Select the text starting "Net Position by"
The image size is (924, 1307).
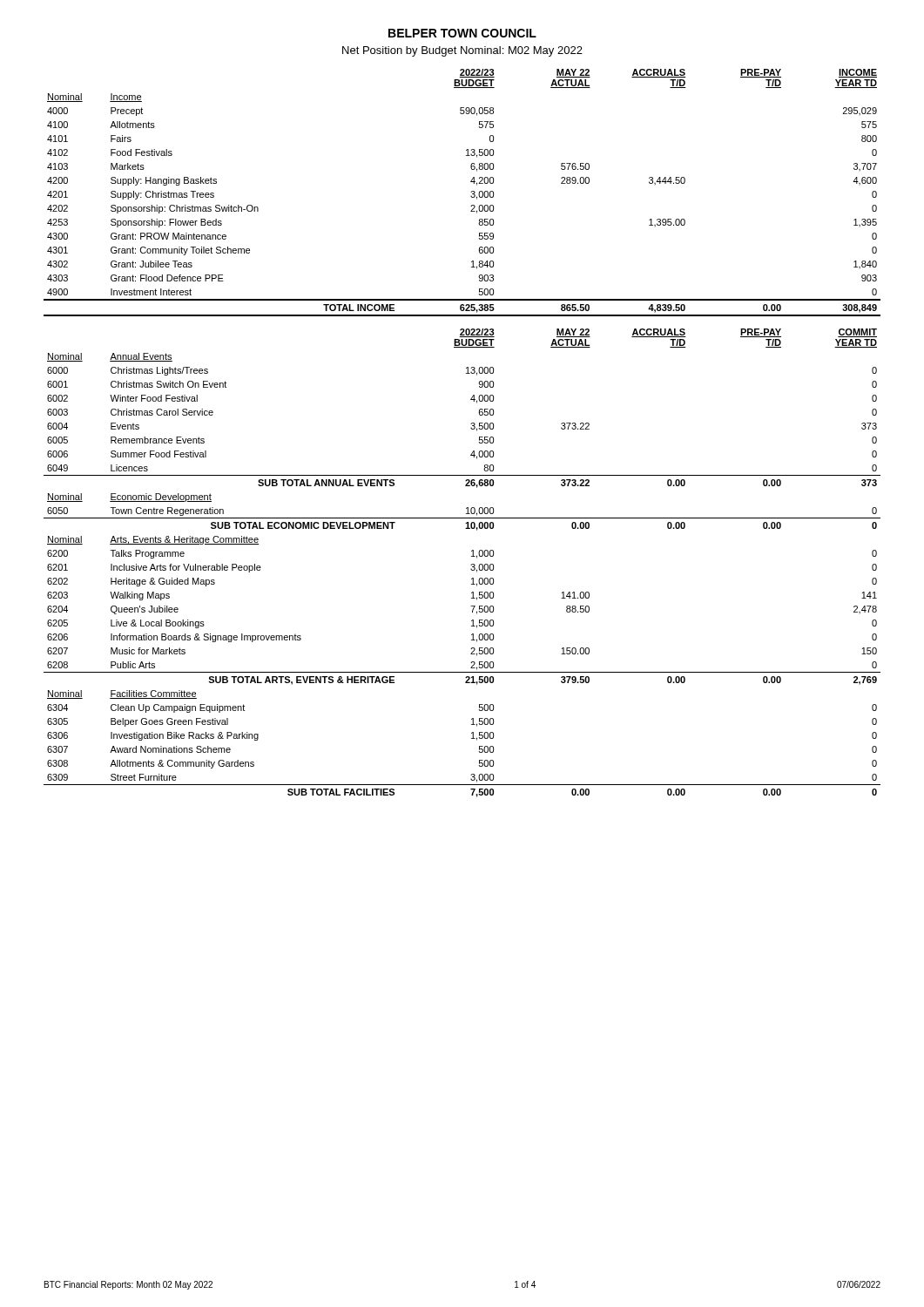pyautogui.click(x=462, y=50)
